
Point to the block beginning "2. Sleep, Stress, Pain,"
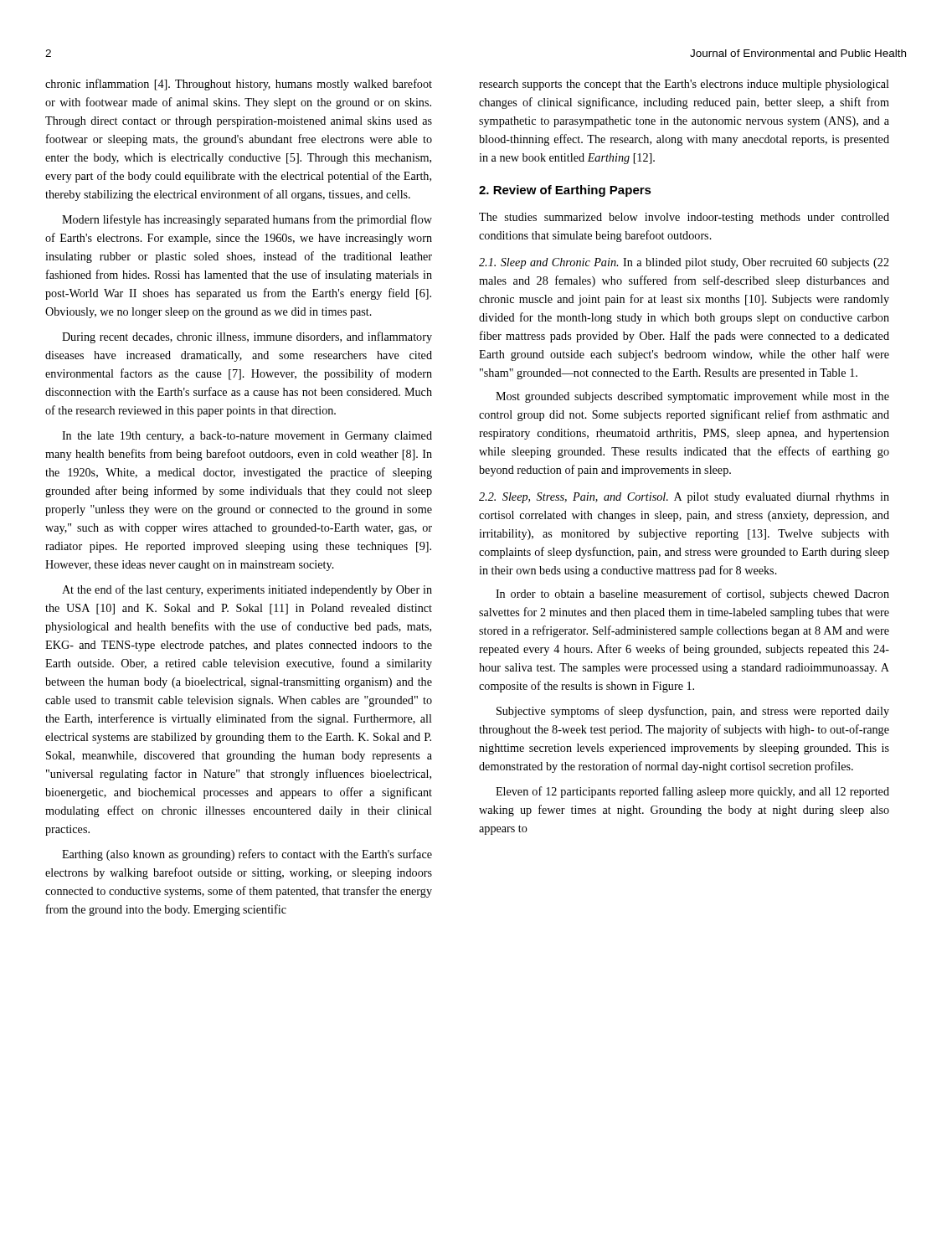684,533
